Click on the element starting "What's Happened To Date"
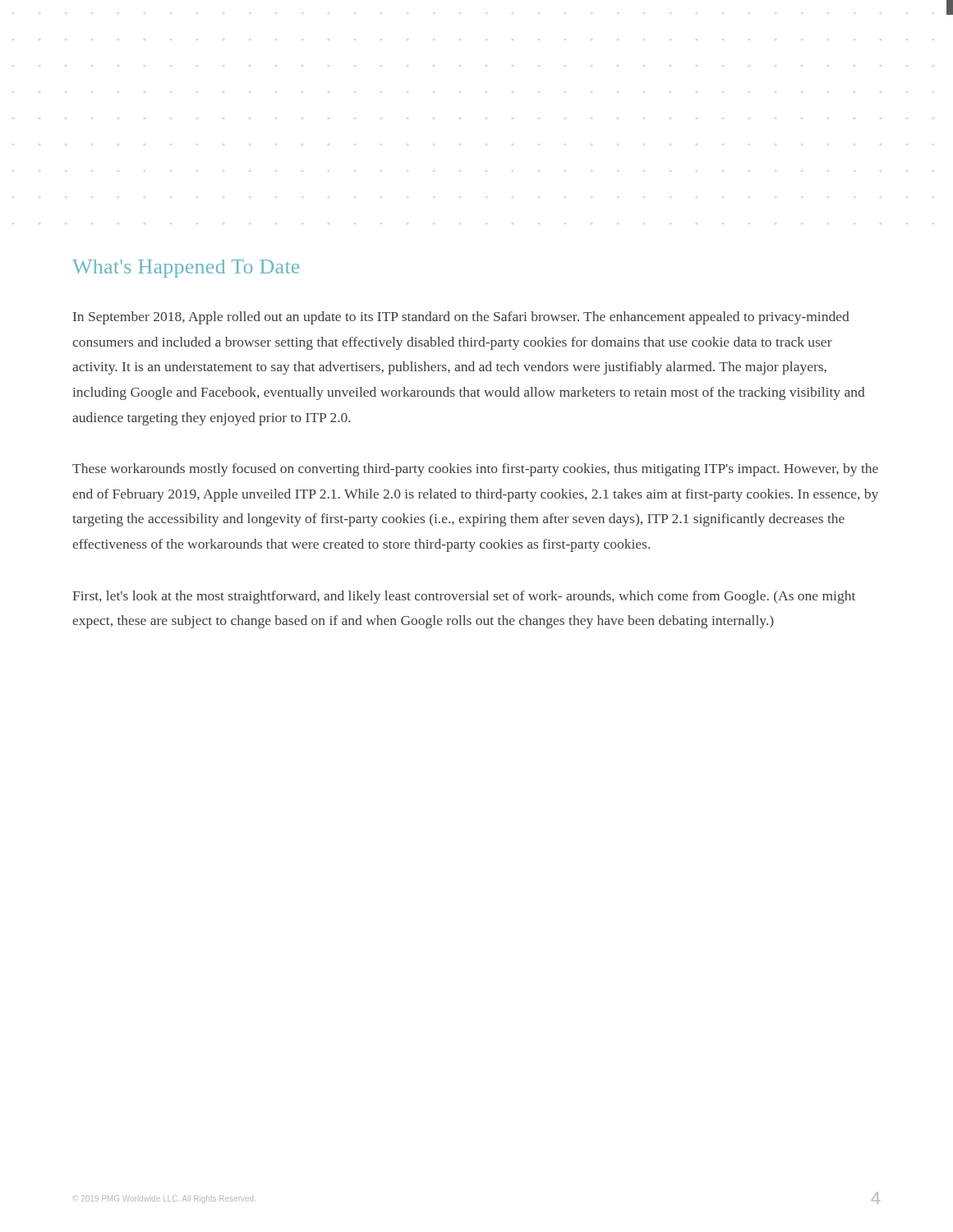 (186, 267)
